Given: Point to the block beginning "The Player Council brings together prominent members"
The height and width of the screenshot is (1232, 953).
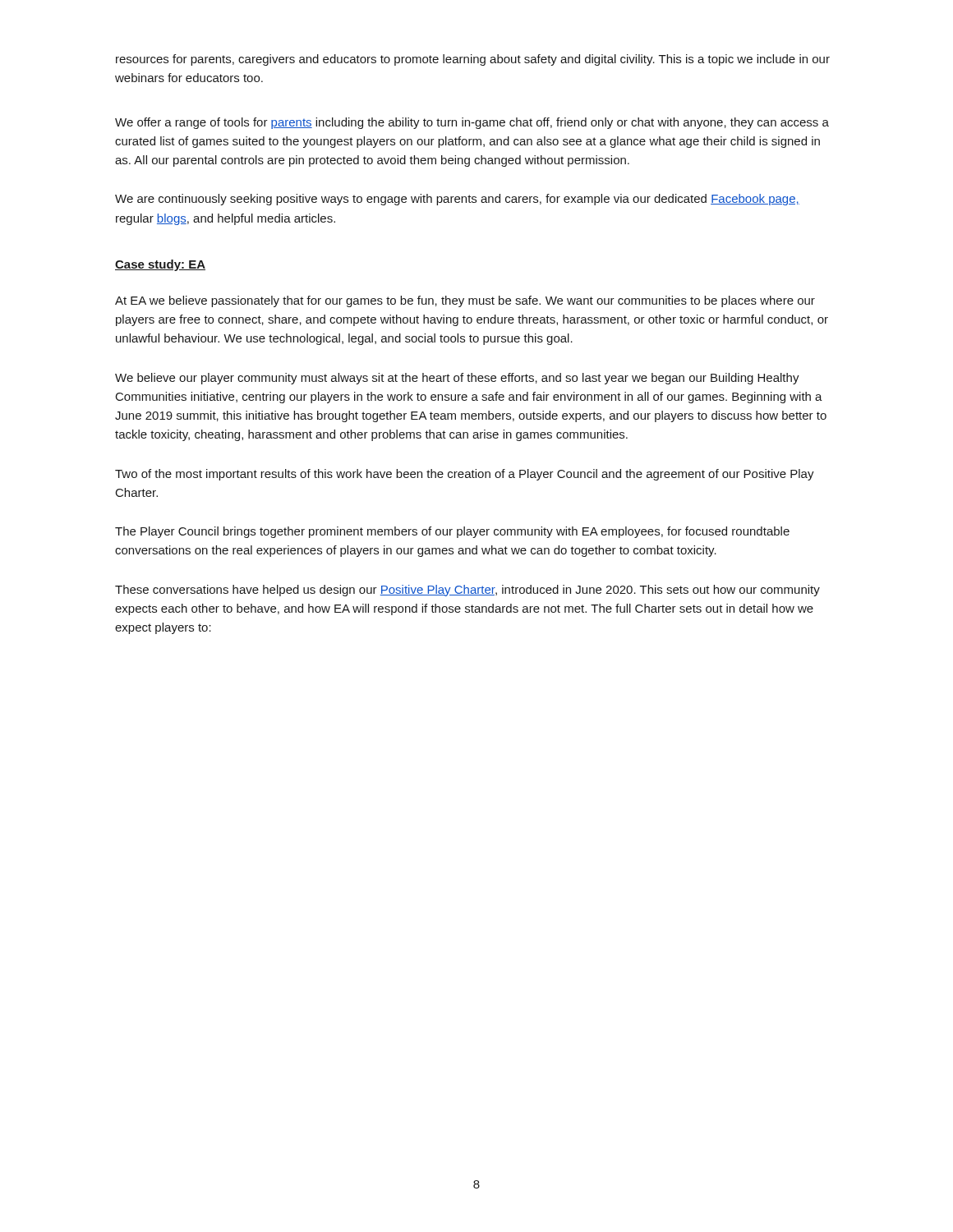Looking at the screenshot, I should (x=452, y=541).
